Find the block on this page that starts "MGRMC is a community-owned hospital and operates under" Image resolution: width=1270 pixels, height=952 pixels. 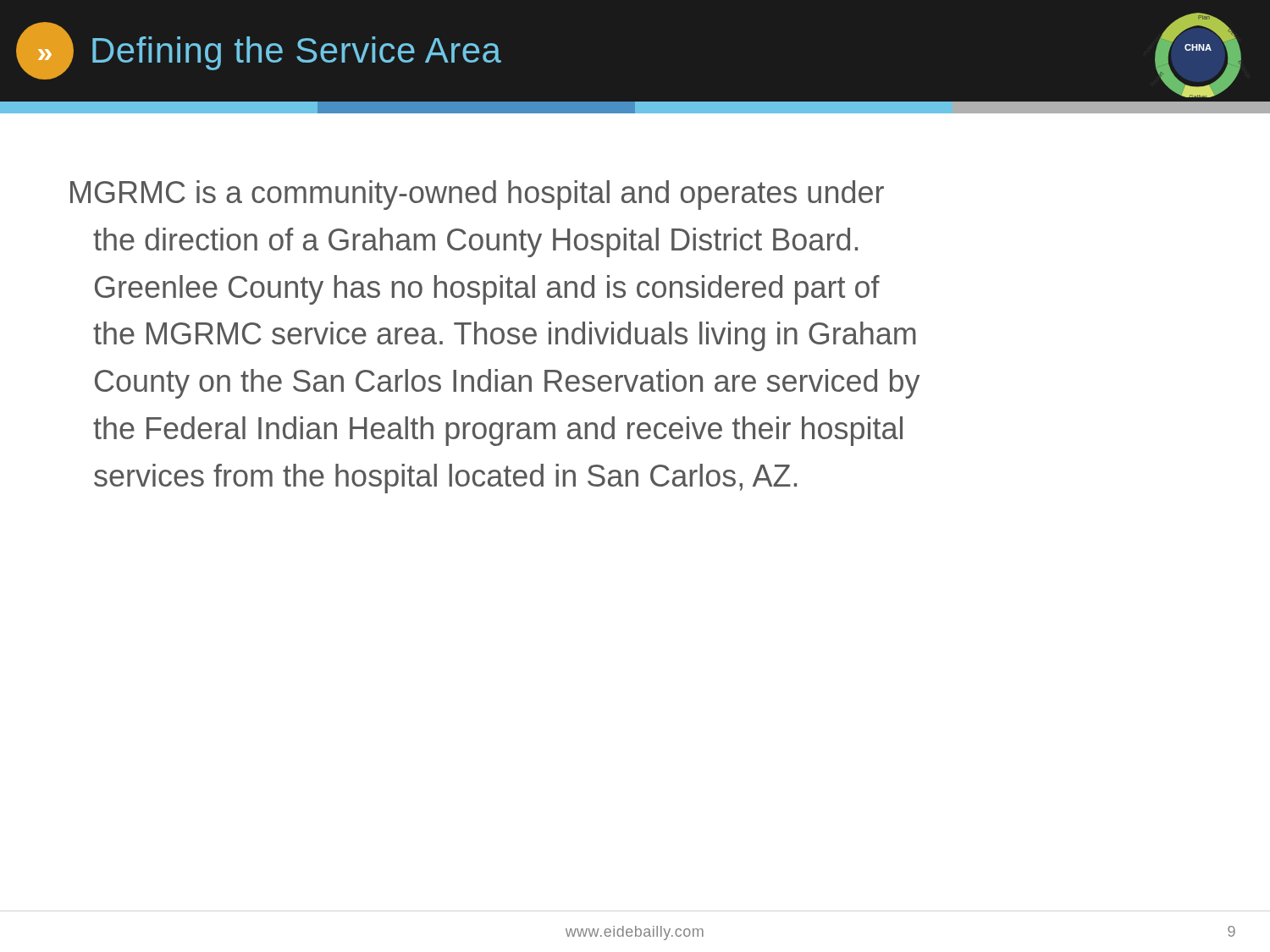point(494,334)
